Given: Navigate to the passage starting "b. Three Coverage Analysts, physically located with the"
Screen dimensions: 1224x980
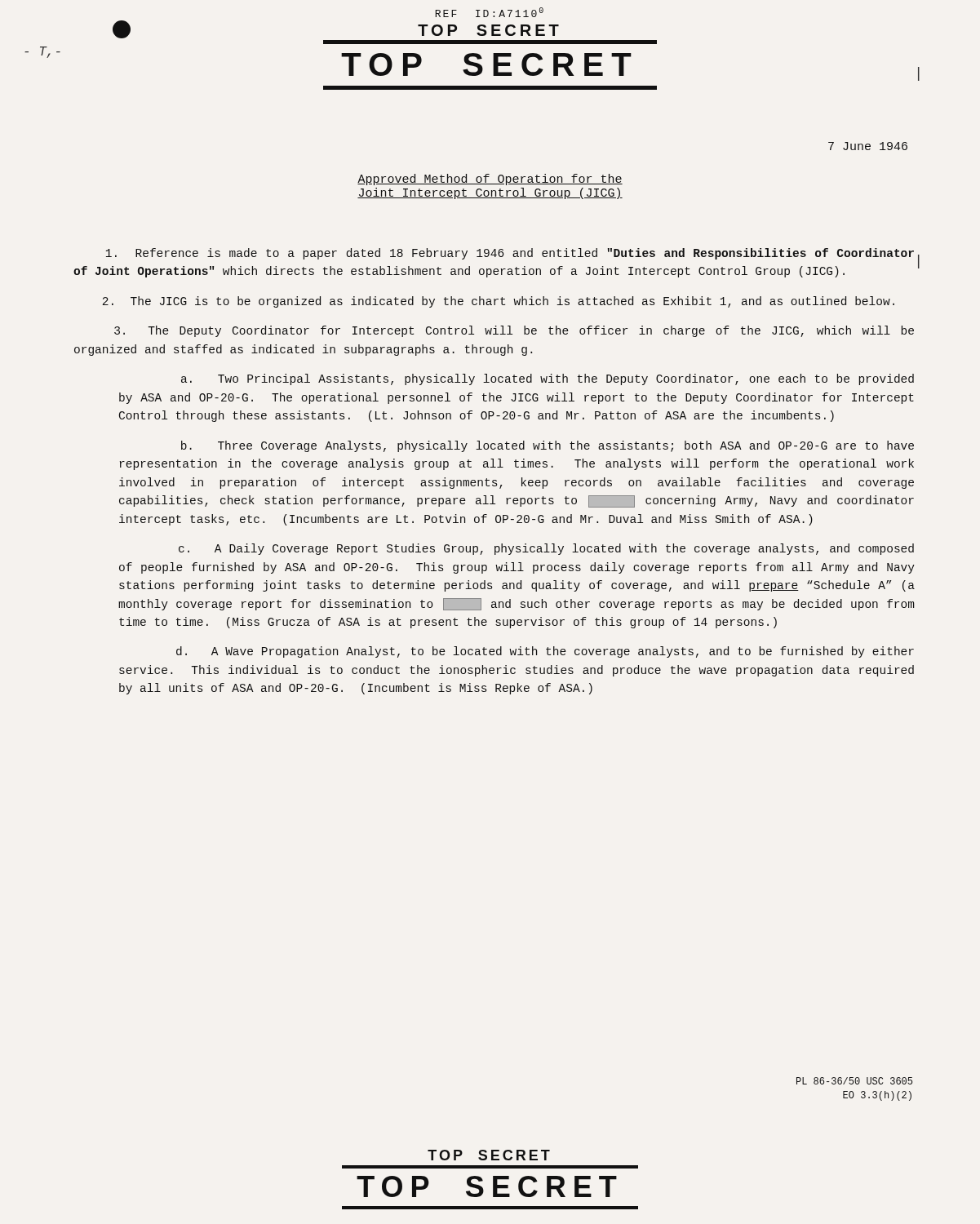Looking at the screenshot, I should point(517,483).
